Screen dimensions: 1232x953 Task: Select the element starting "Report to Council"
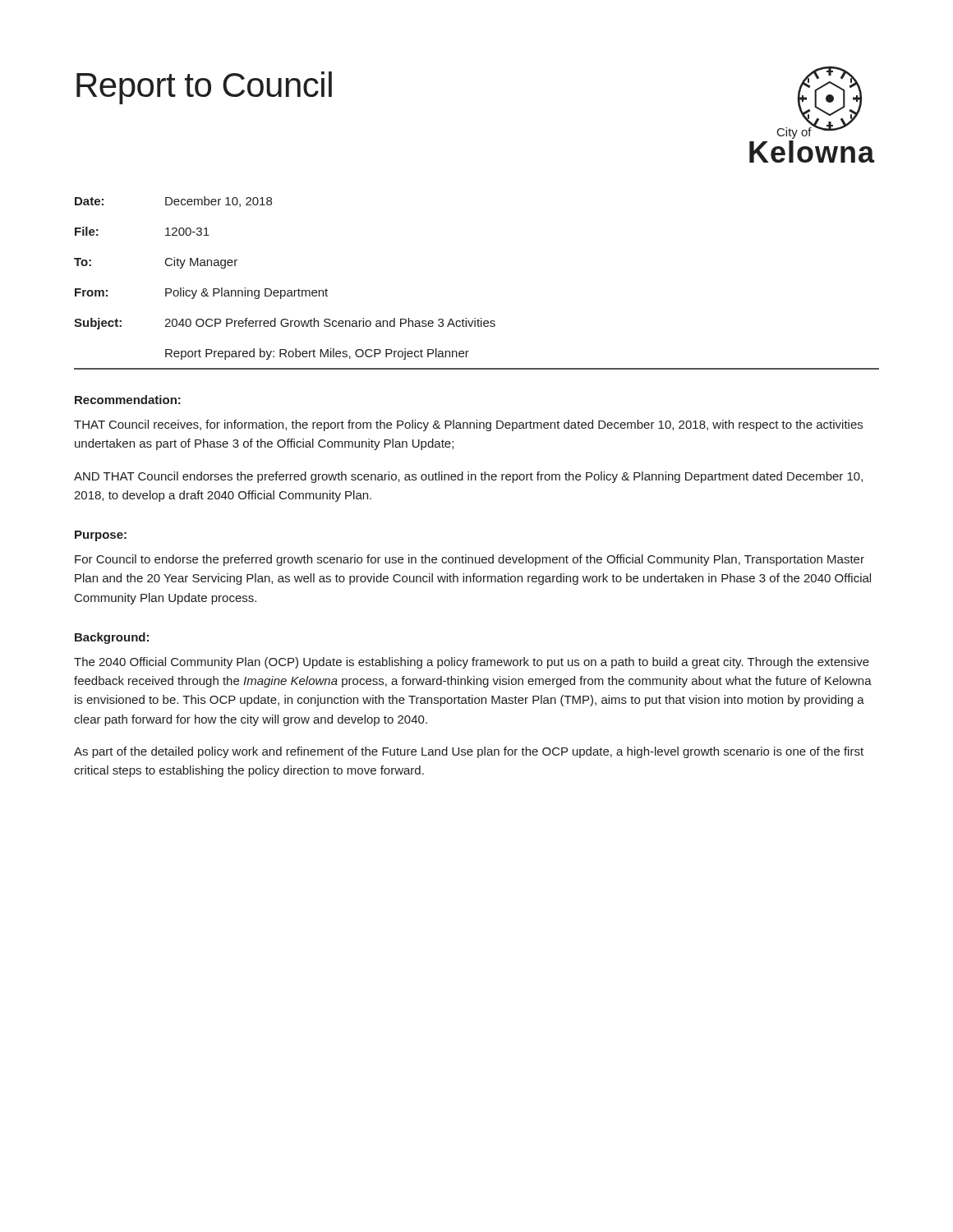(x=204, y=85)
